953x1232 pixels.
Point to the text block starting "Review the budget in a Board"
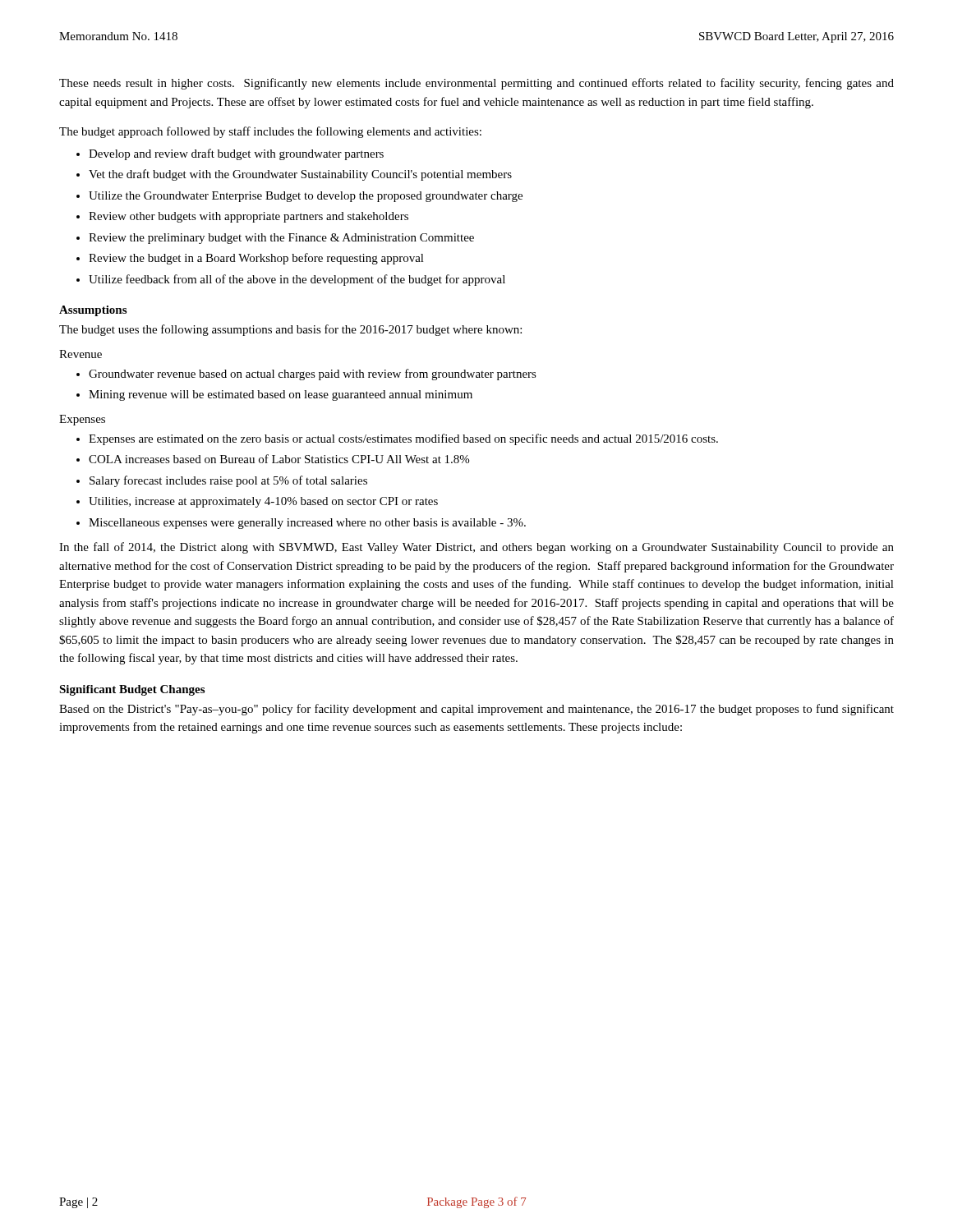coord(256,258)
